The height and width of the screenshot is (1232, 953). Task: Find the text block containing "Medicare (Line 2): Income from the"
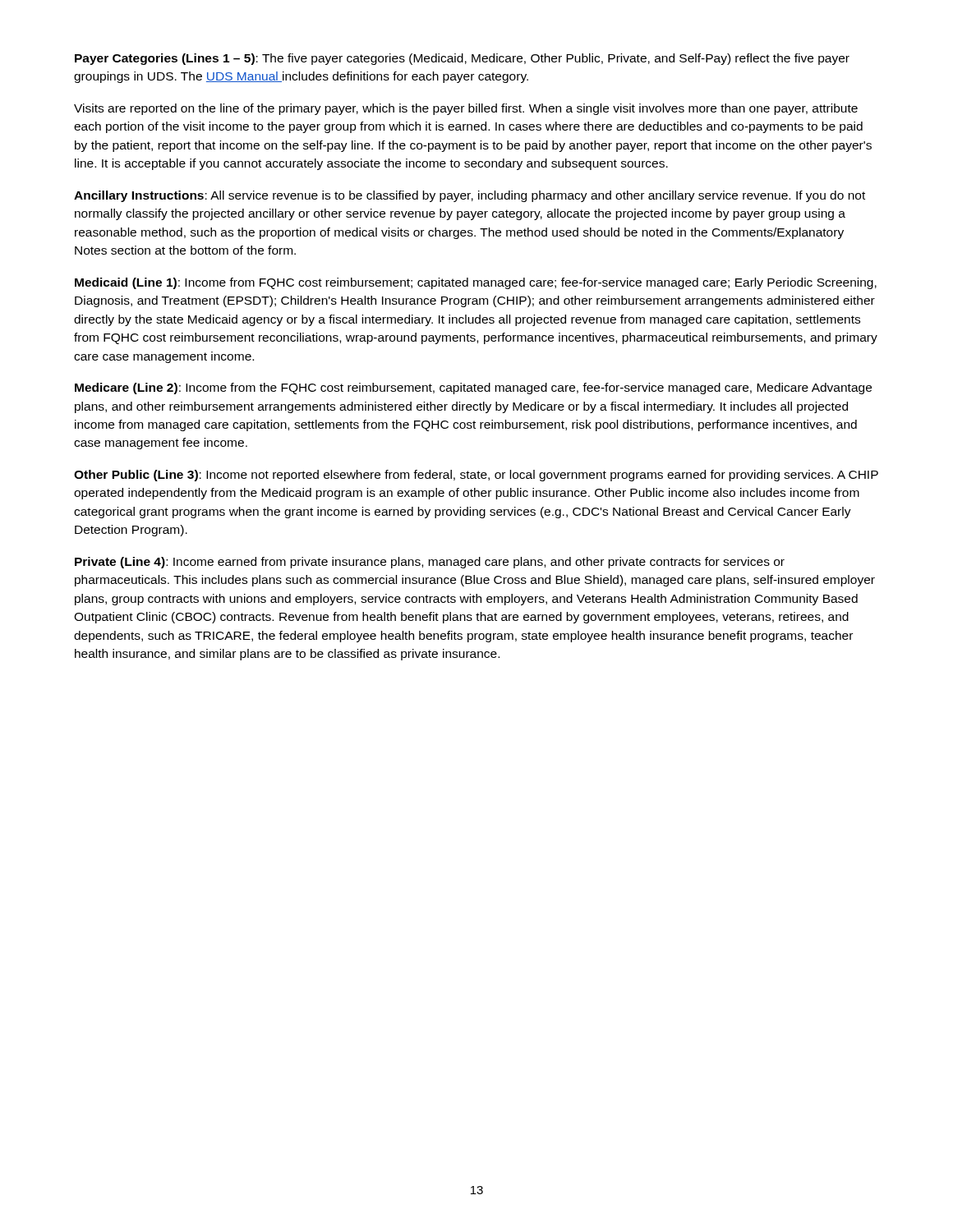pos(473,415)
